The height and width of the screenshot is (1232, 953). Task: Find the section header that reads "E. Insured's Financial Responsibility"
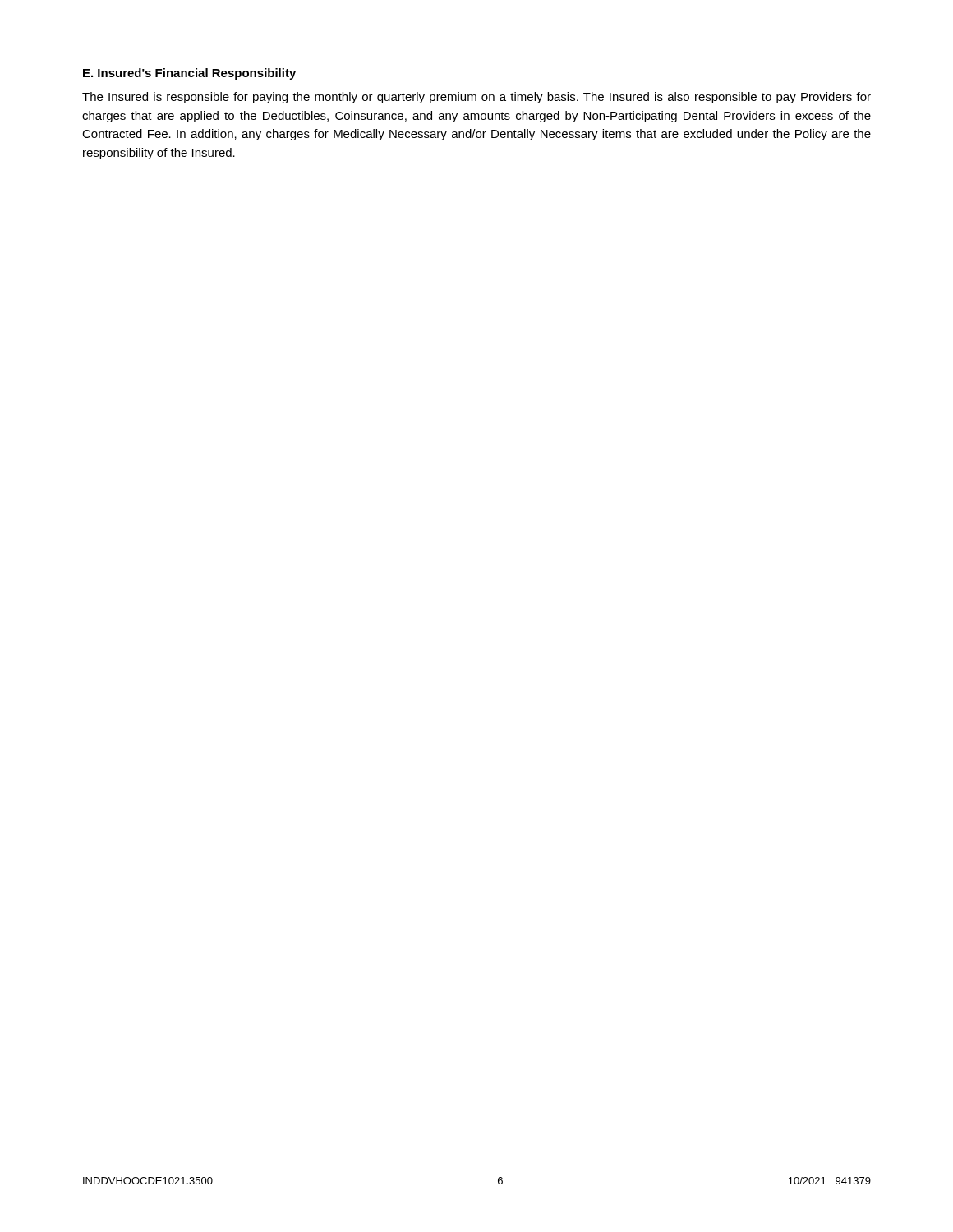[x=189, y=73]
